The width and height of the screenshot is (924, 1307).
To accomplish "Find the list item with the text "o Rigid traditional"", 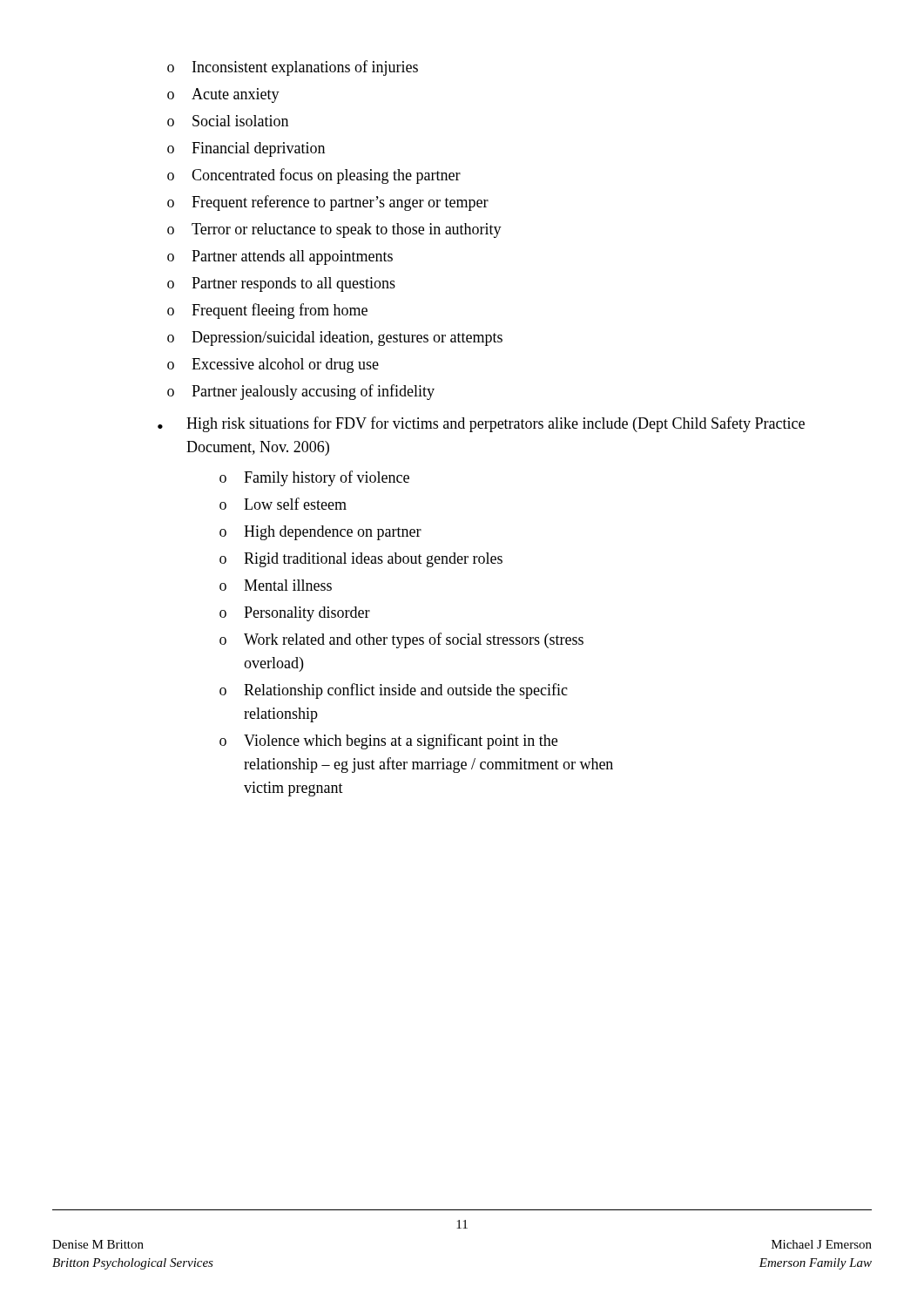I will [356, 559].
